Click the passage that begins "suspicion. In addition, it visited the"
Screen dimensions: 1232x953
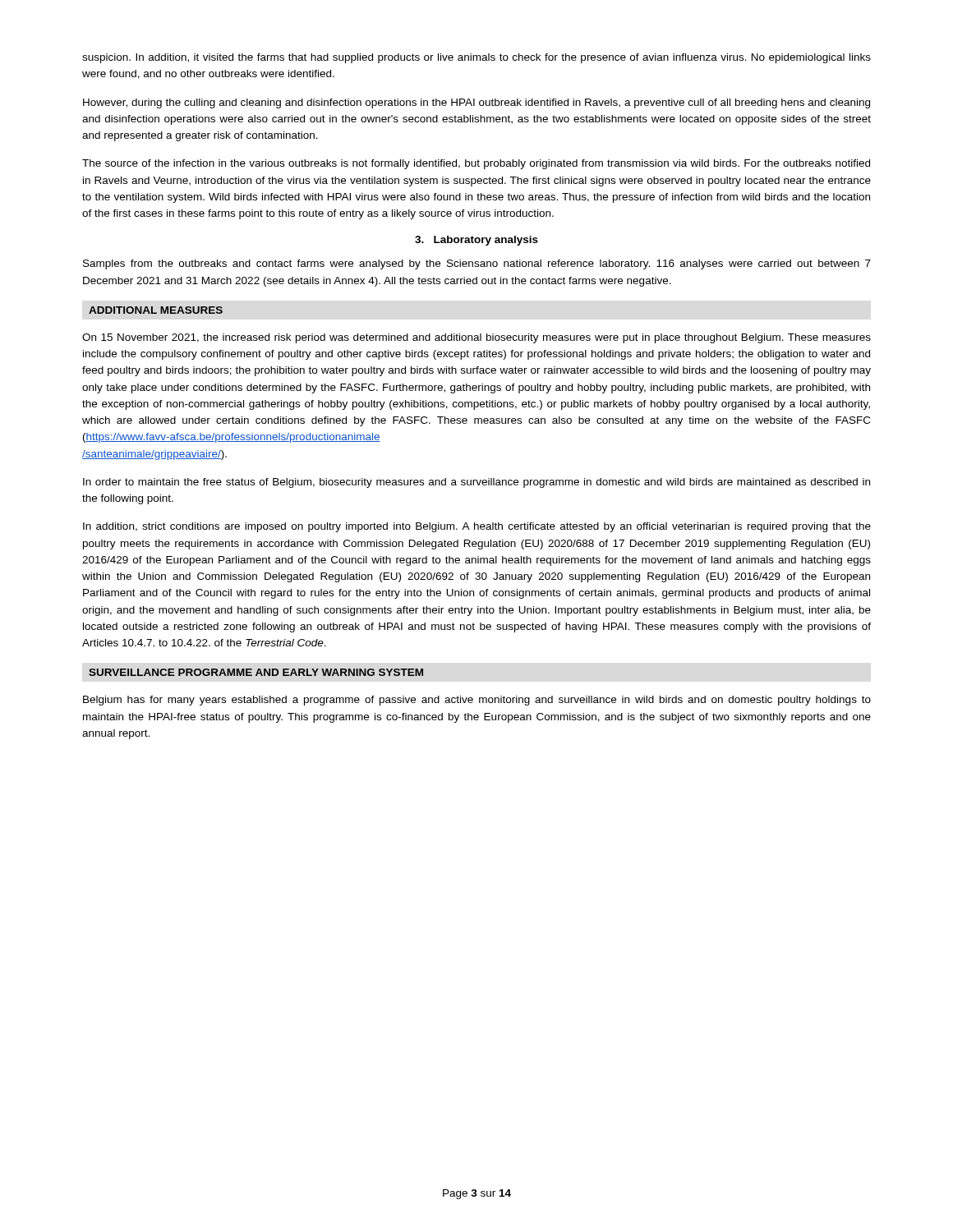click(x=476, y=65)
